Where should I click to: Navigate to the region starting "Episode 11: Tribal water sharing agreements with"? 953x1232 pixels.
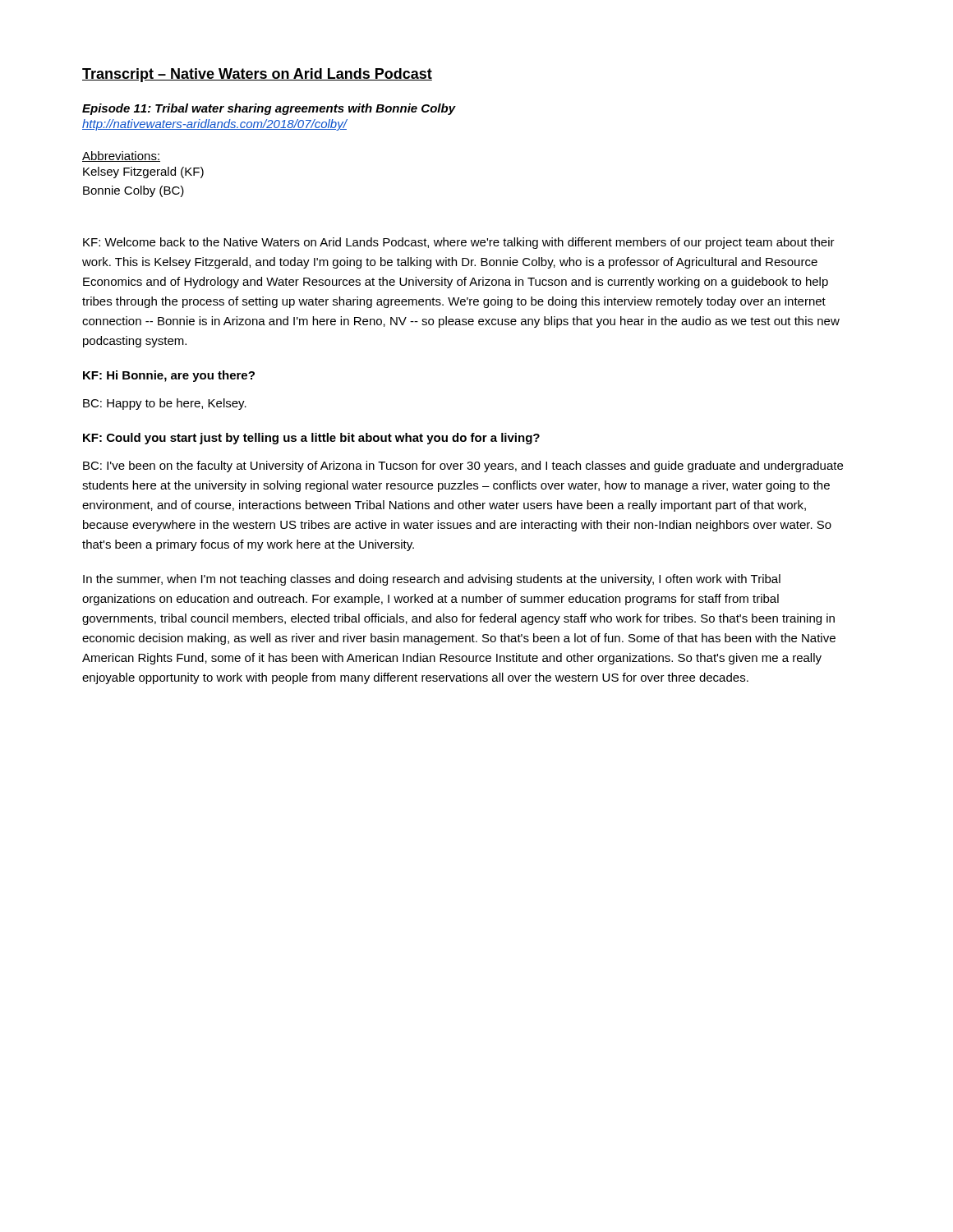(x=269, y=109)
